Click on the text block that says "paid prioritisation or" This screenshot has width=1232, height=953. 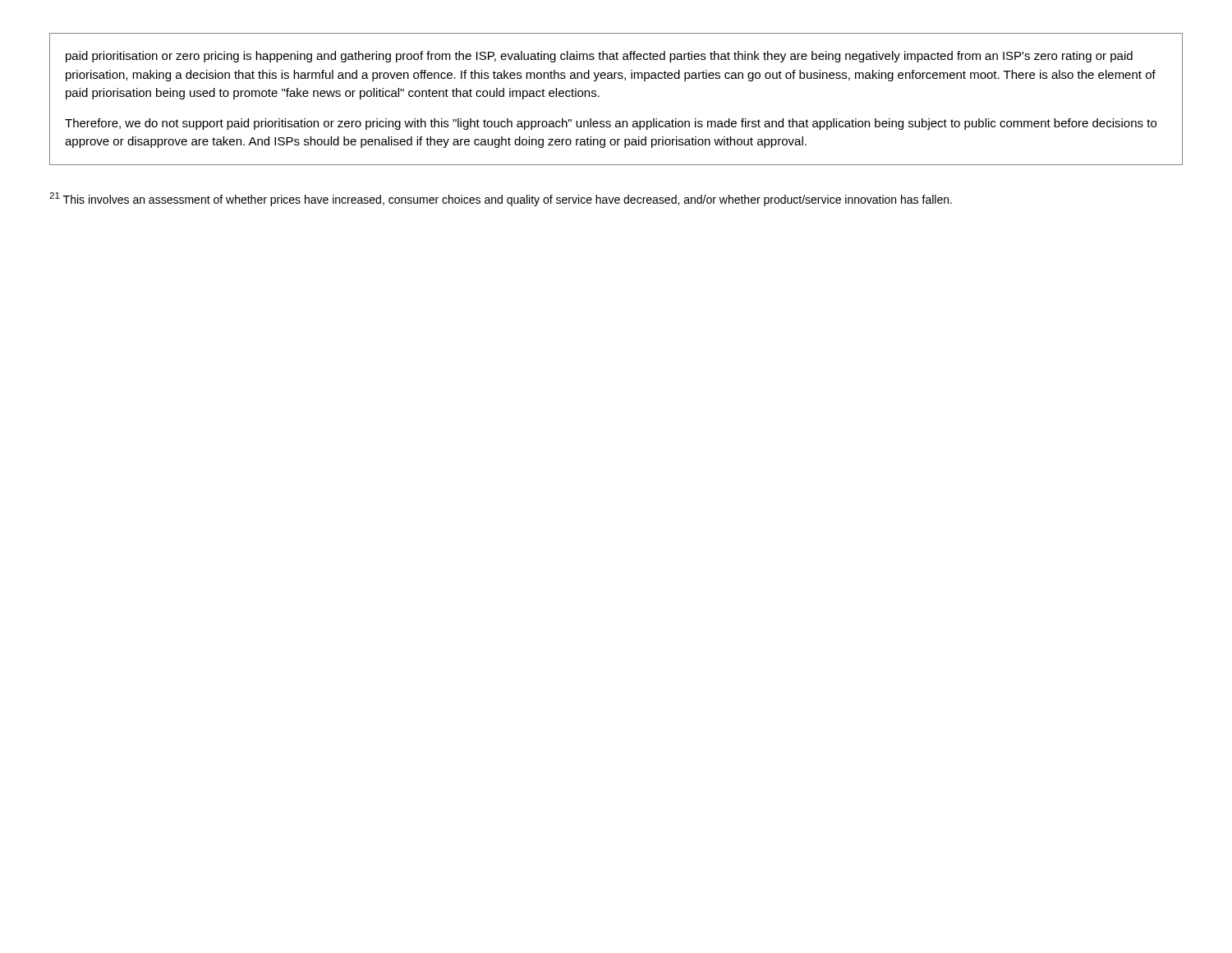pyautogui.click(x=599, y=57)
